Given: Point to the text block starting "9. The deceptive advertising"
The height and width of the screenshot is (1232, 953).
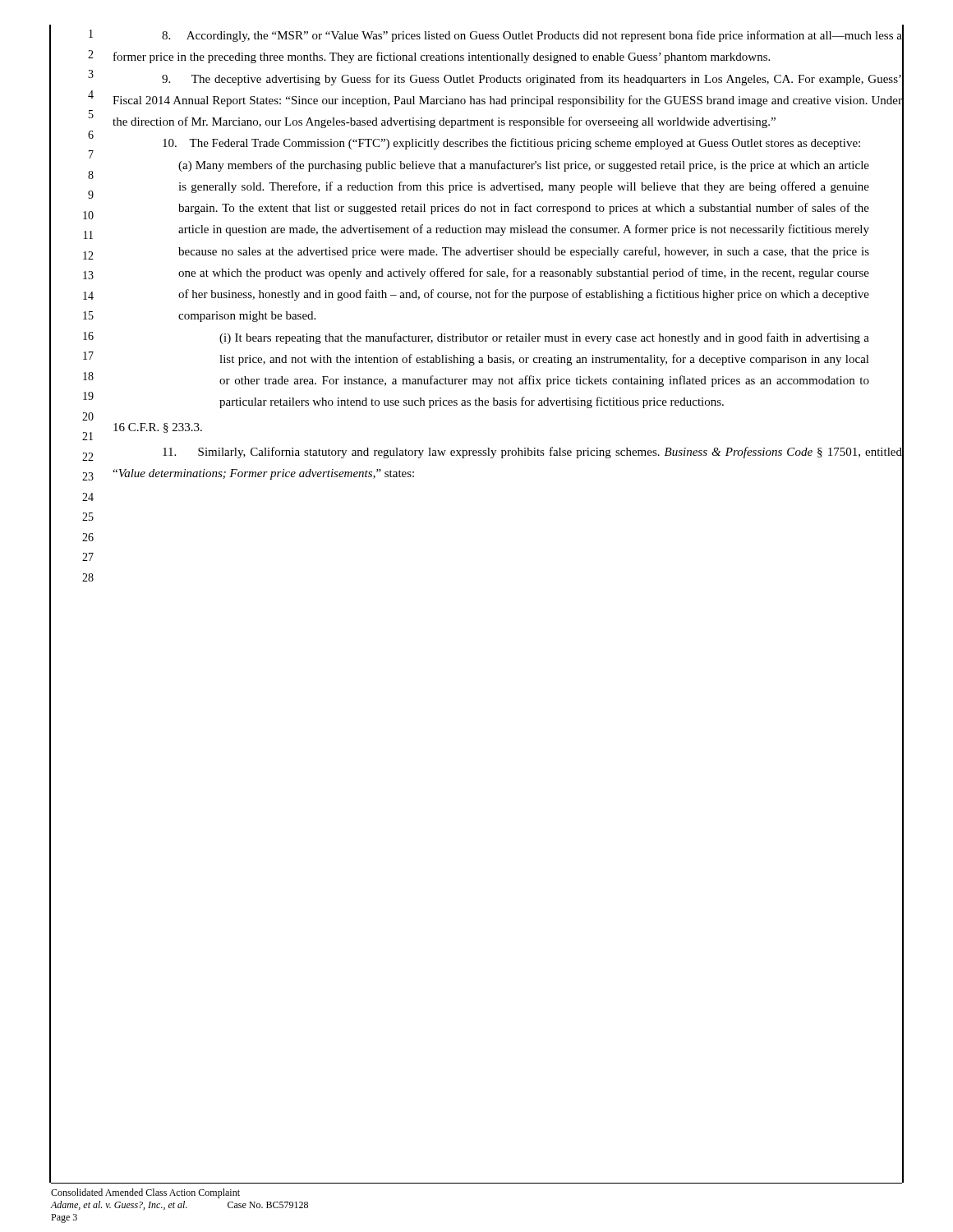Looking at the screenshot, I should 507,100.
